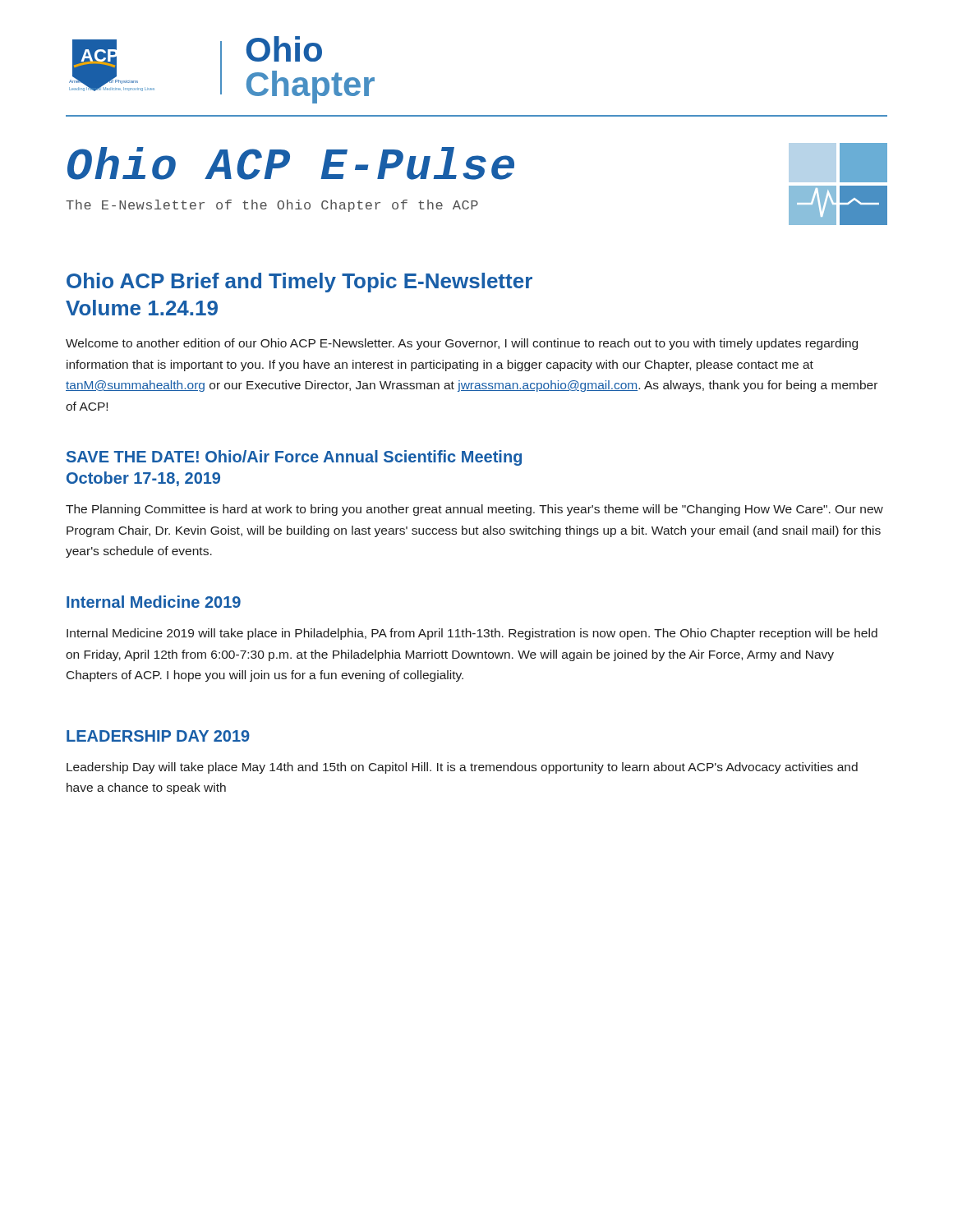Point to the text block starting "Welcome to another edition of"
The height and width of the screenshot is (1232, 953).
tap(472, 374)
